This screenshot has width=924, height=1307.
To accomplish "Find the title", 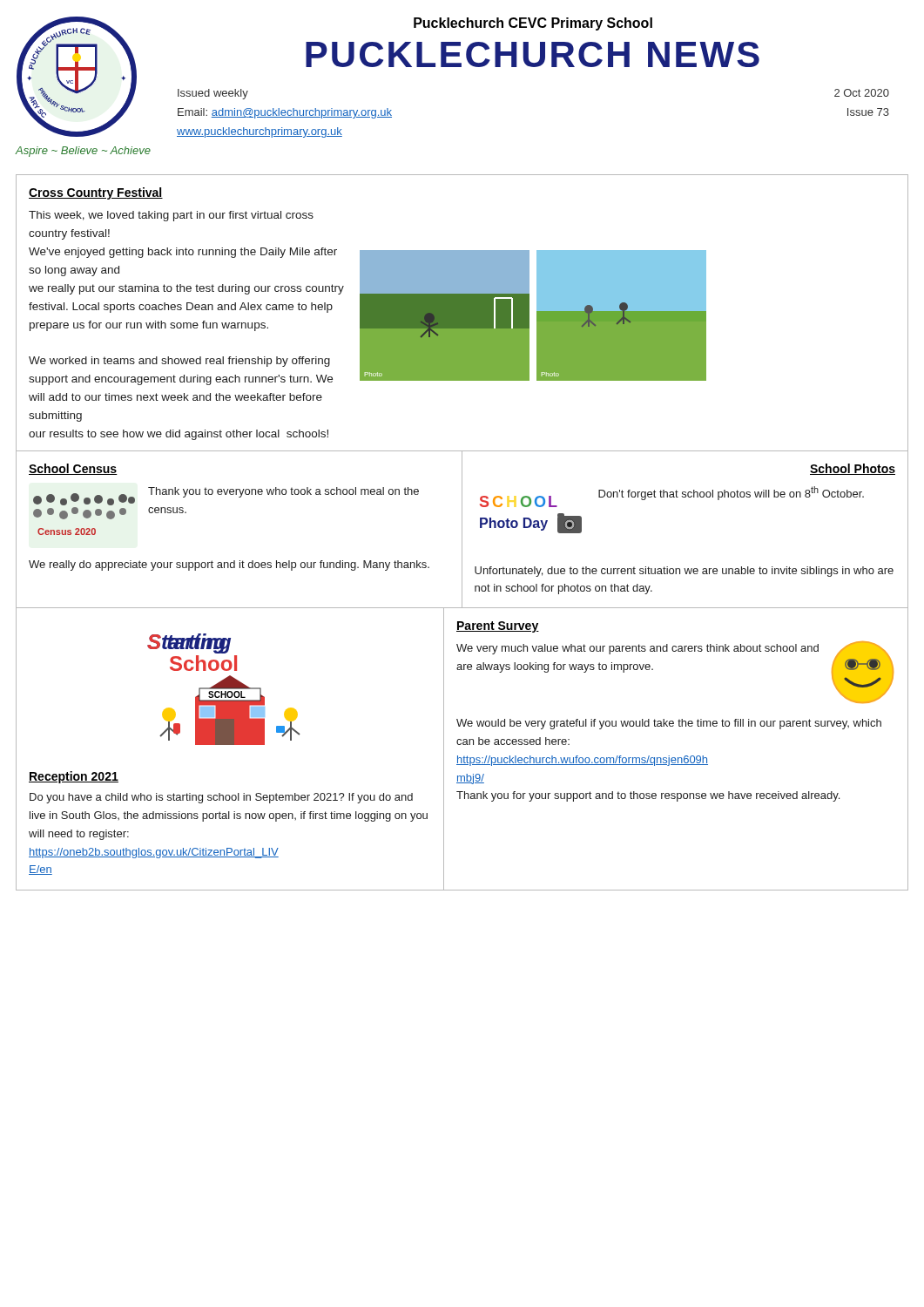I will pyautogui.click(x=533, y=45).
